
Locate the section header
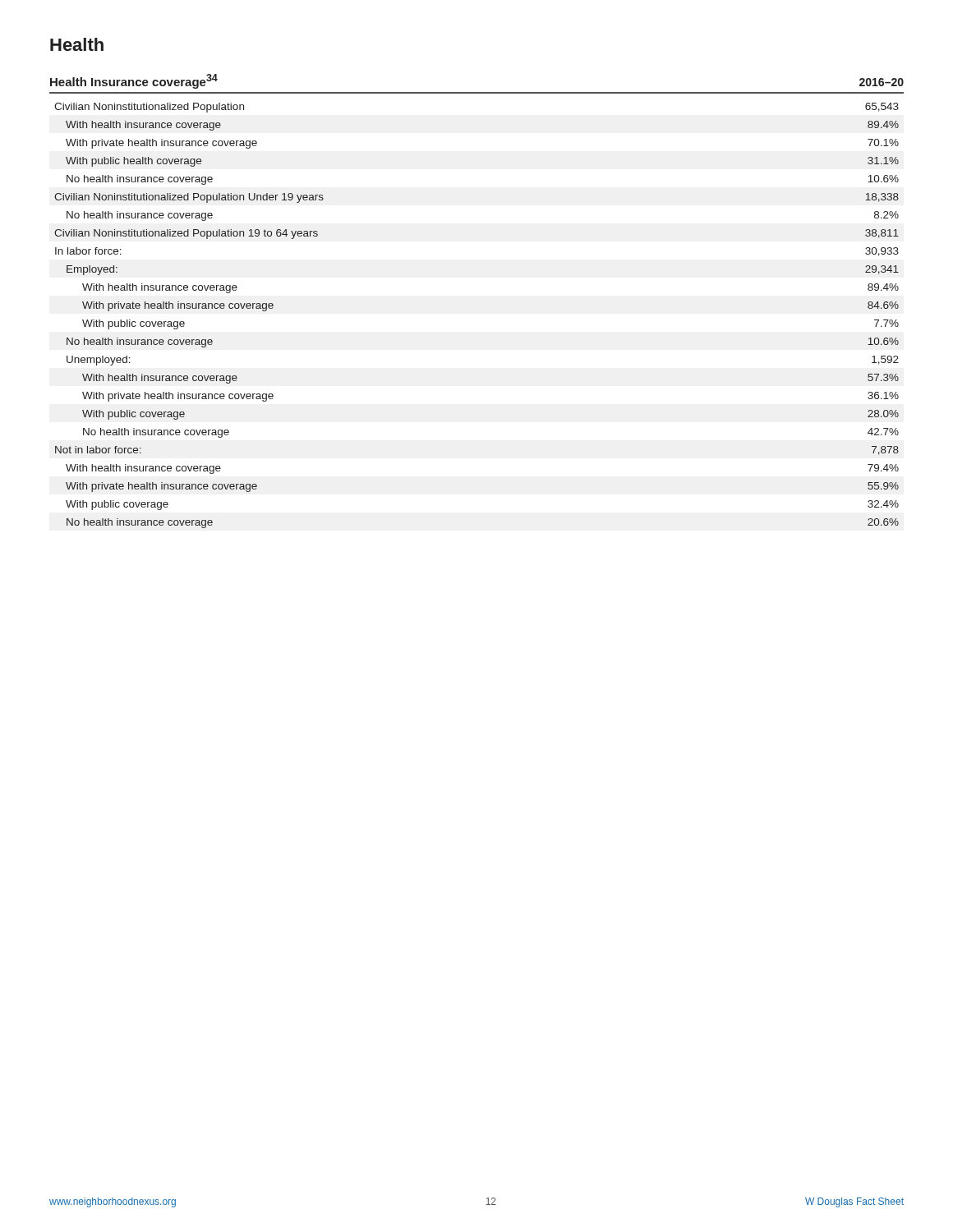pyautogui.click(x=476, y=81)
